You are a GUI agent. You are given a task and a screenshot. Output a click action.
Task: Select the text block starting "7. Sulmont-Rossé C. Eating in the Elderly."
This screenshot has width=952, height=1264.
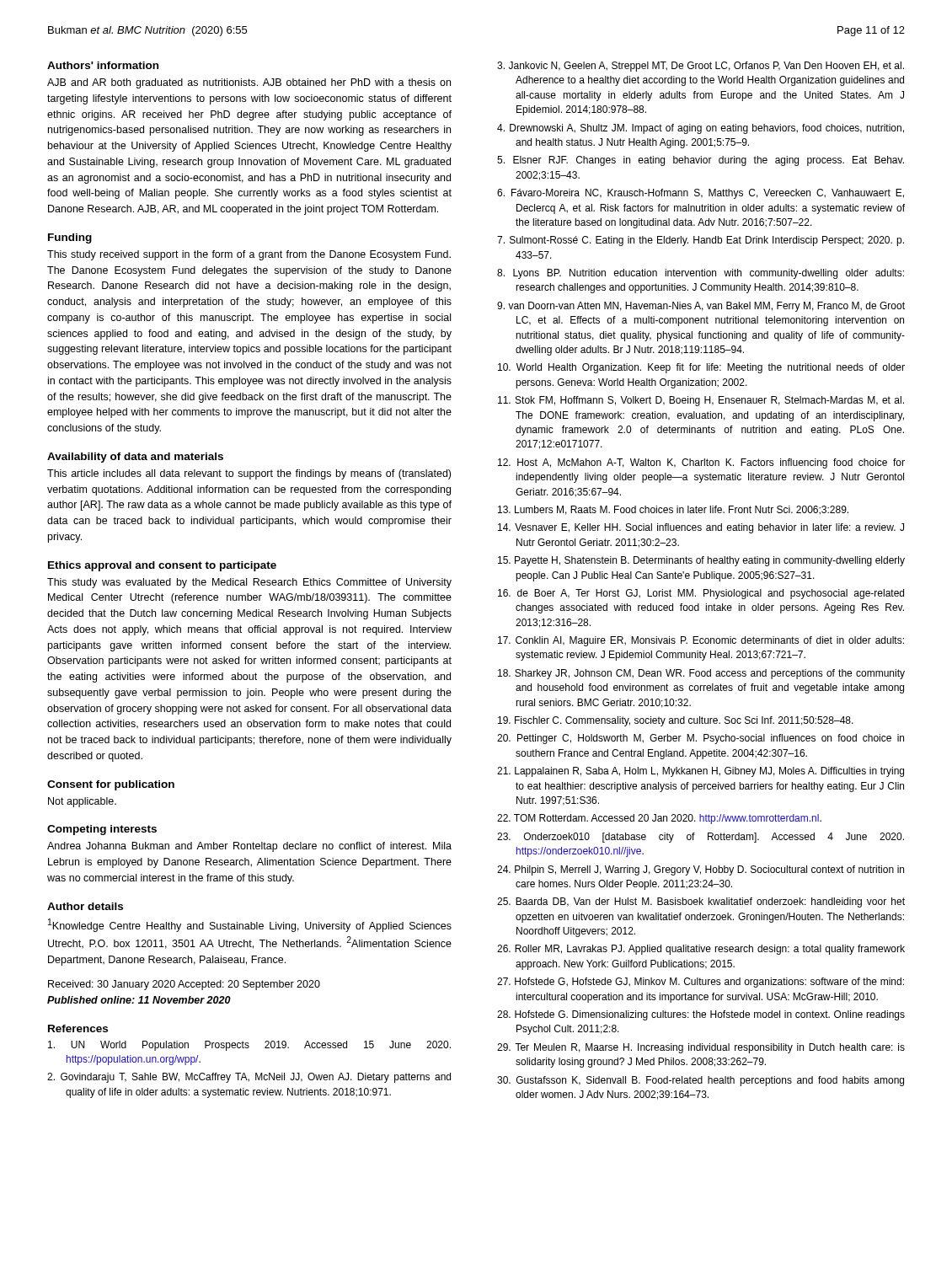(701, 248)
